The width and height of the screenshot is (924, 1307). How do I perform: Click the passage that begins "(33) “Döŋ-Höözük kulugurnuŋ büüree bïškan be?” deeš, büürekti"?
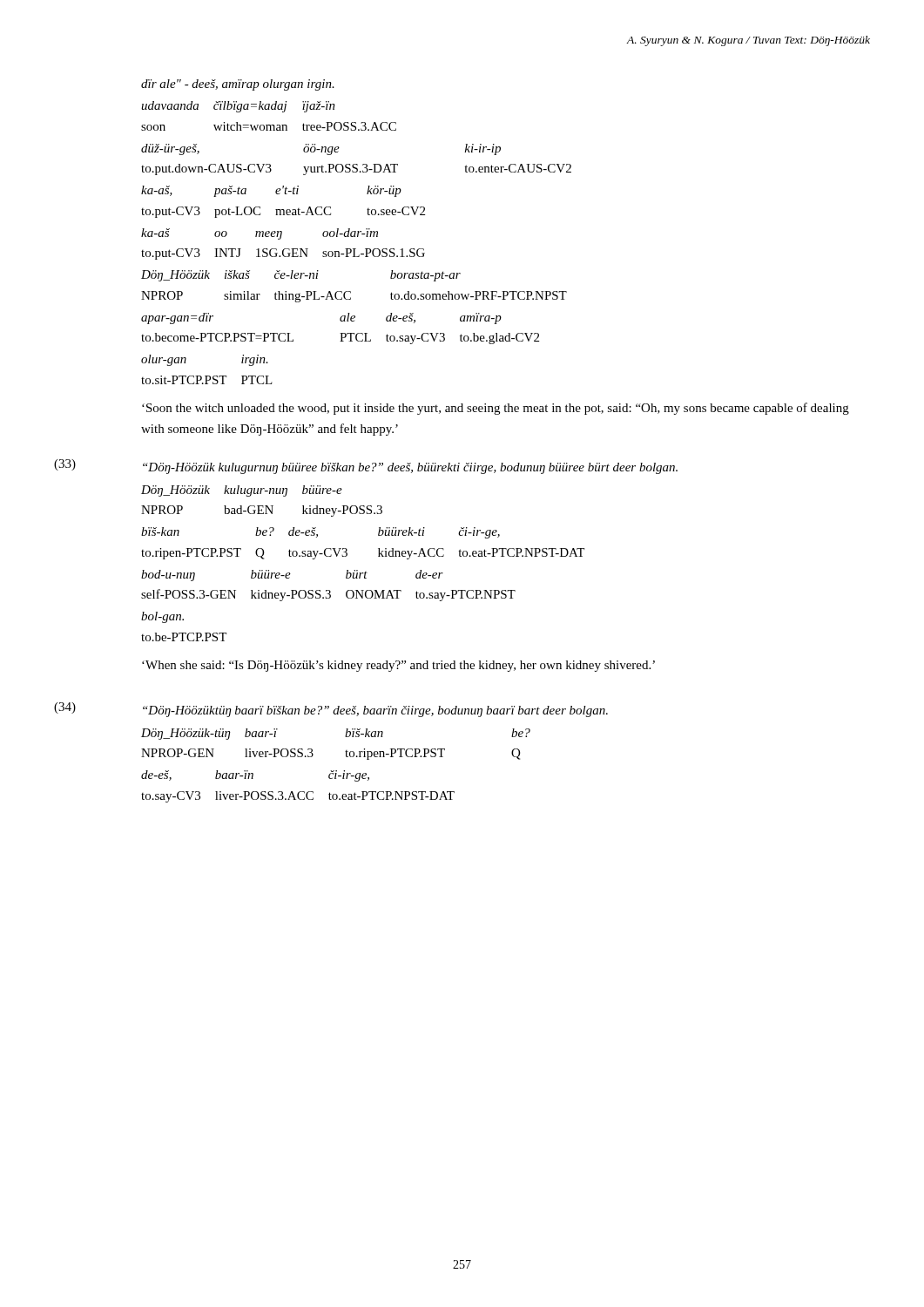click(x=506, y=566)
